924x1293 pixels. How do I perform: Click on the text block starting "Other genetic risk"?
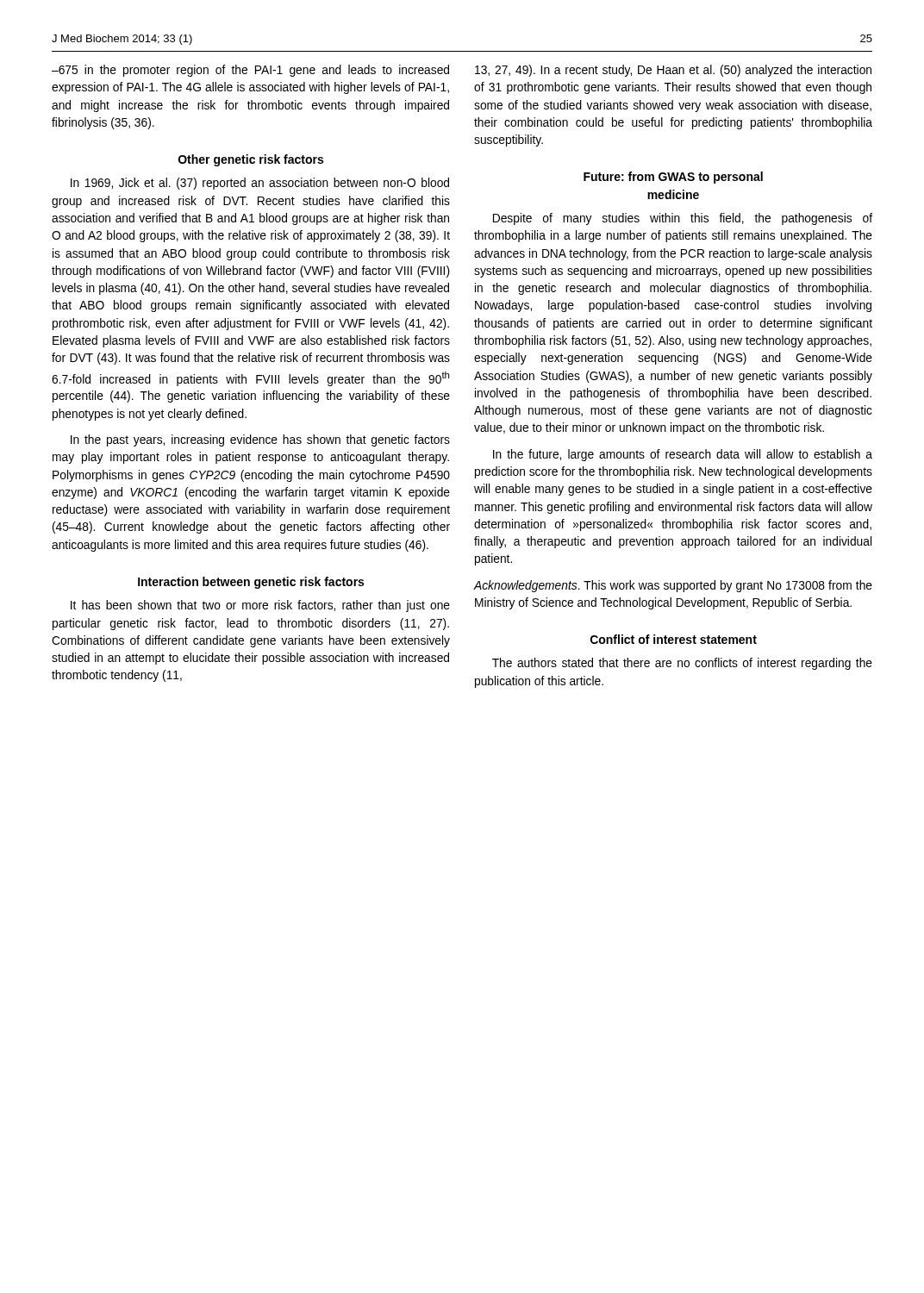251,160
